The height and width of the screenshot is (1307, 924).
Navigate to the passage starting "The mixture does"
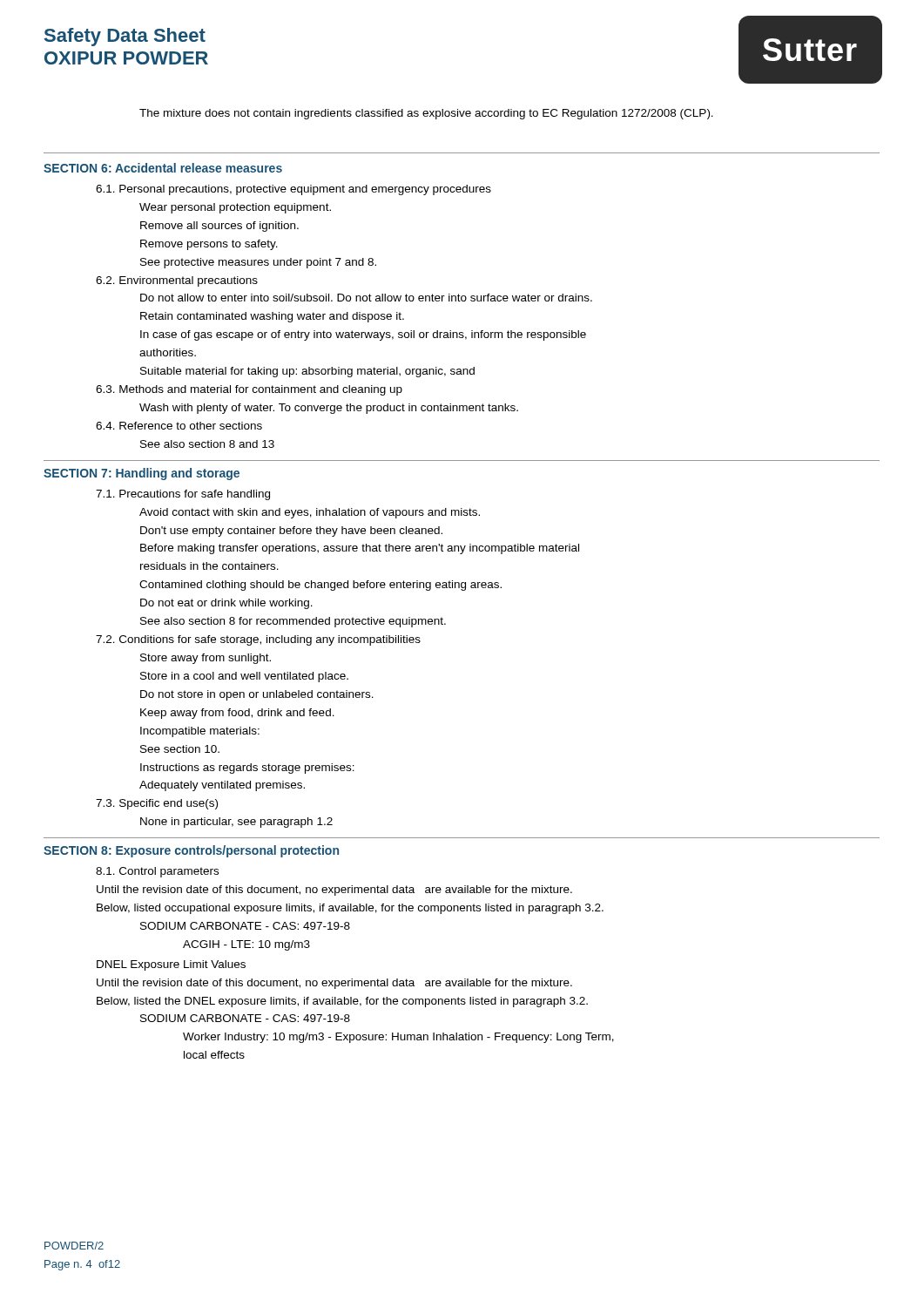click(x=427, y=113)
